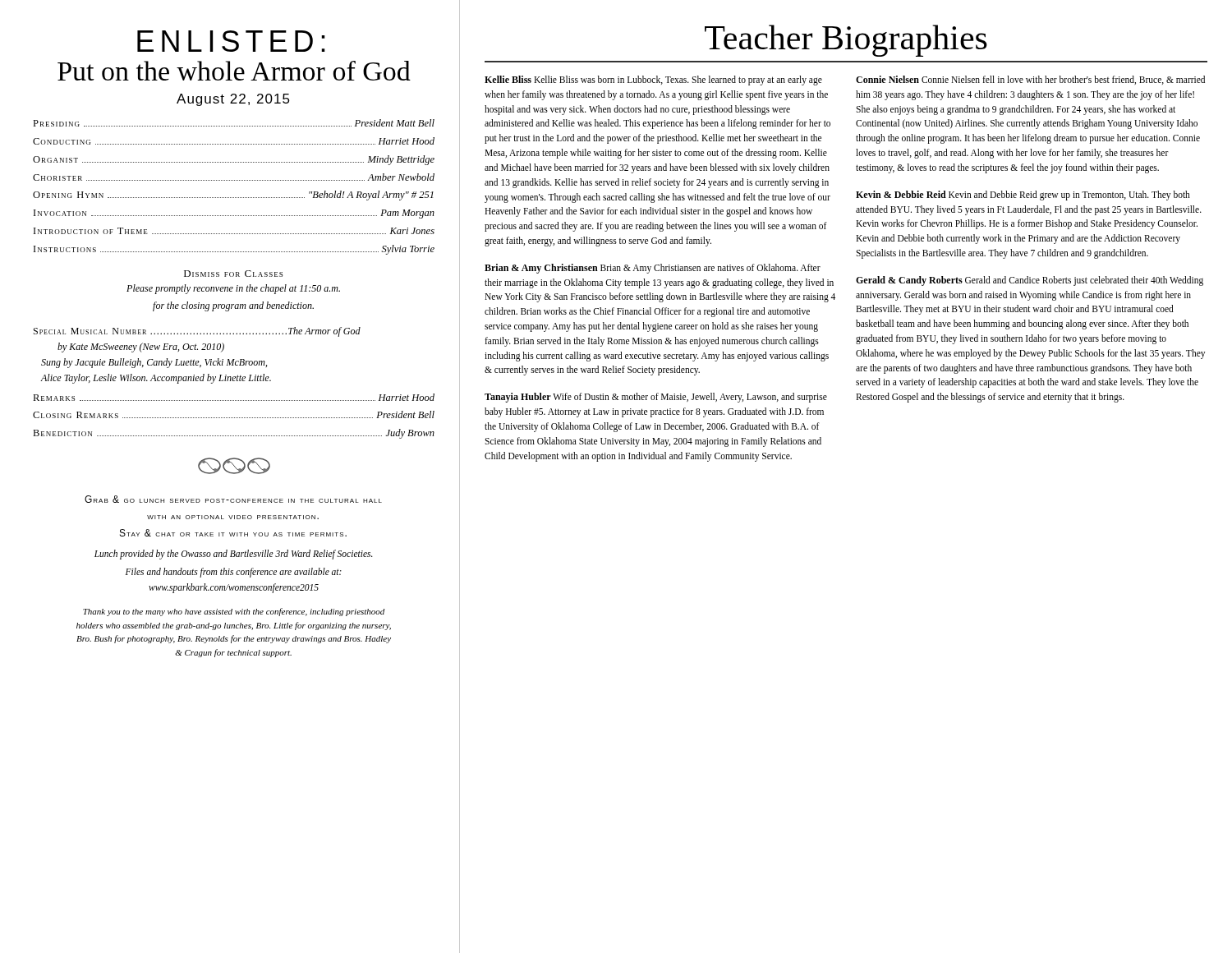
Task: Find the title on this page that starts "ENLISTED: Put on the whole Armor of"
Action: coord(234,56)
